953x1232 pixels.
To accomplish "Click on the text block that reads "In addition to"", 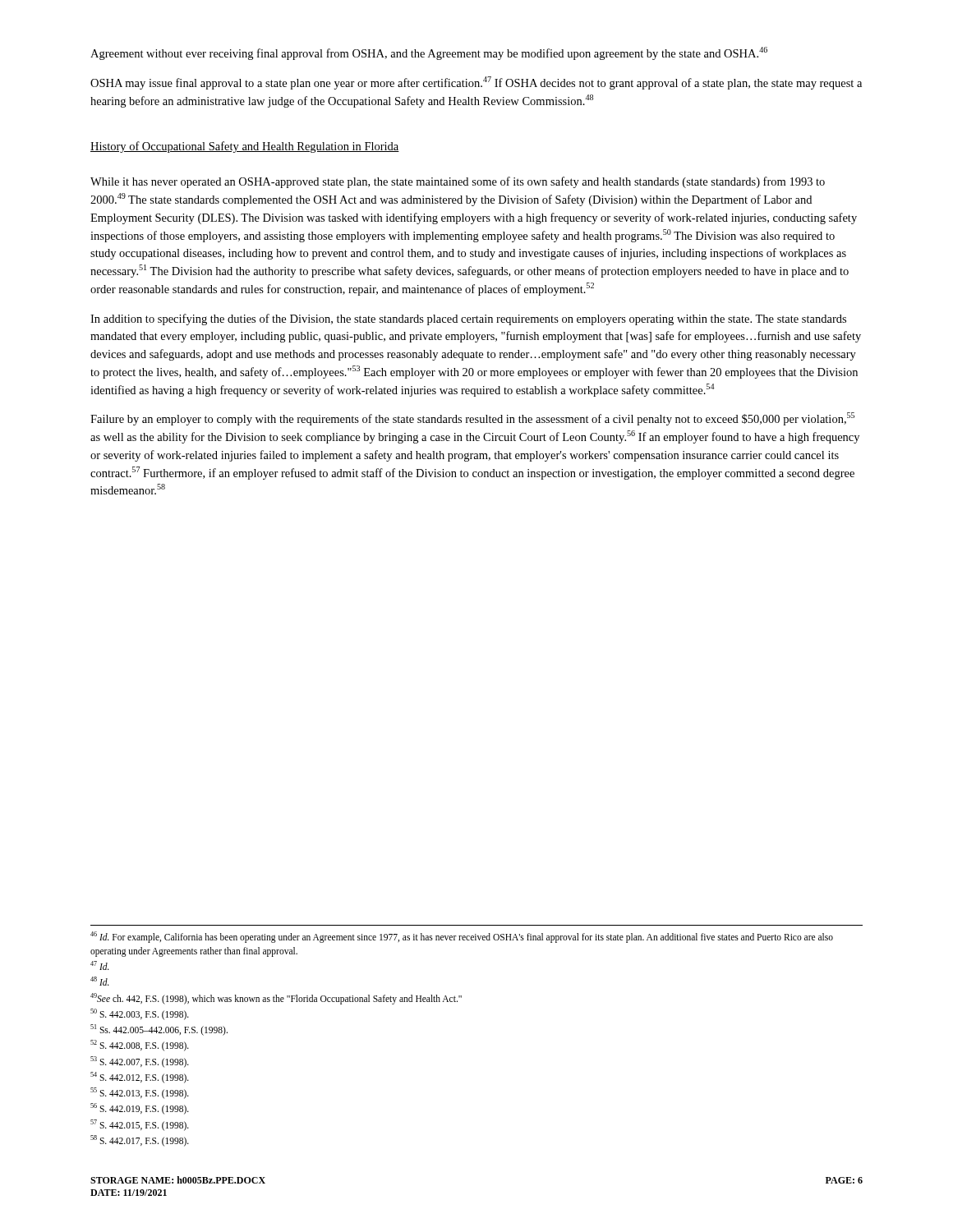I will (476, 354).
